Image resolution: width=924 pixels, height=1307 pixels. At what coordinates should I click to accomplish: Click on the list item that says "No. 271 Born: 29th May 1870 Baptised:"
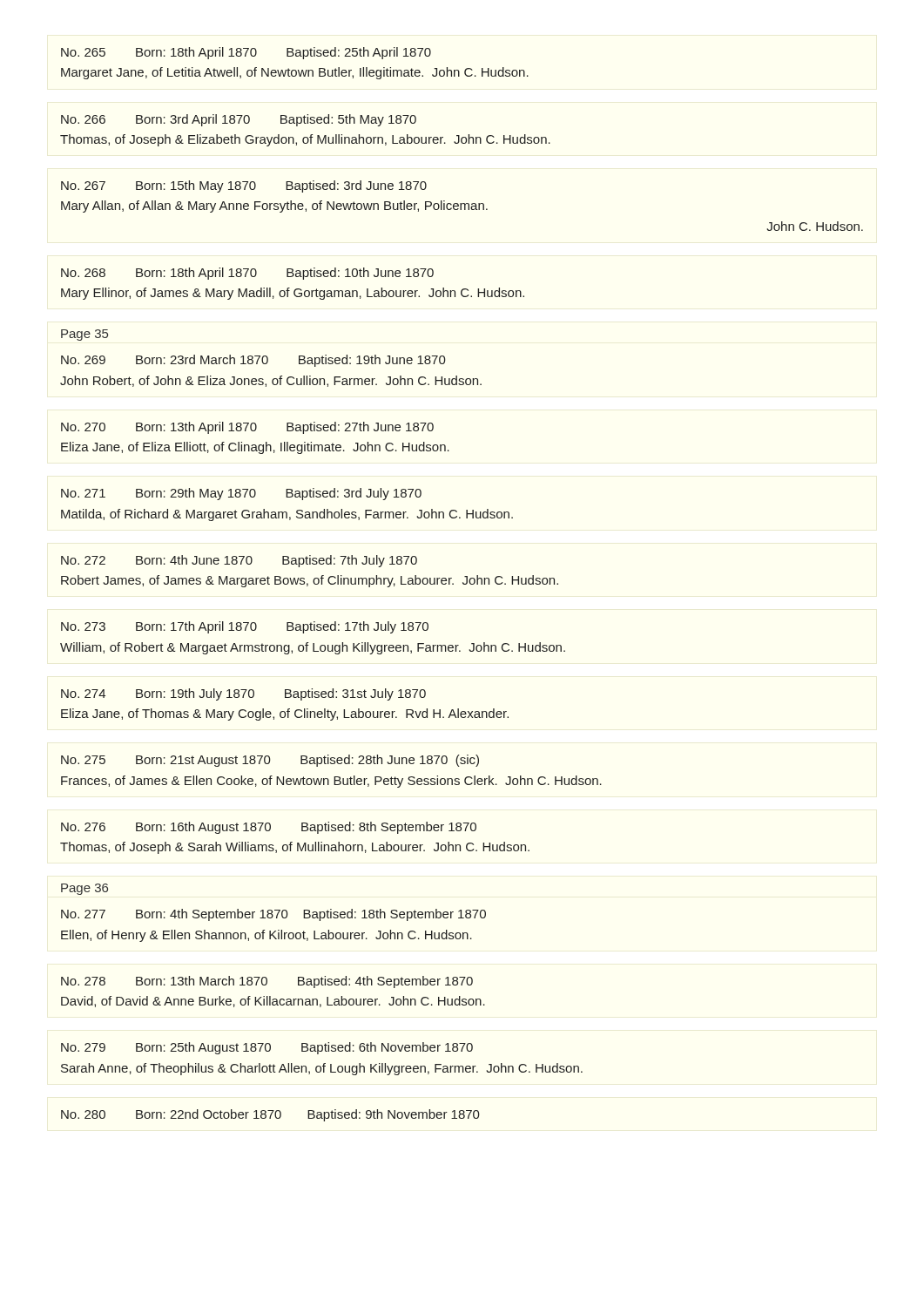coord(462,503)
